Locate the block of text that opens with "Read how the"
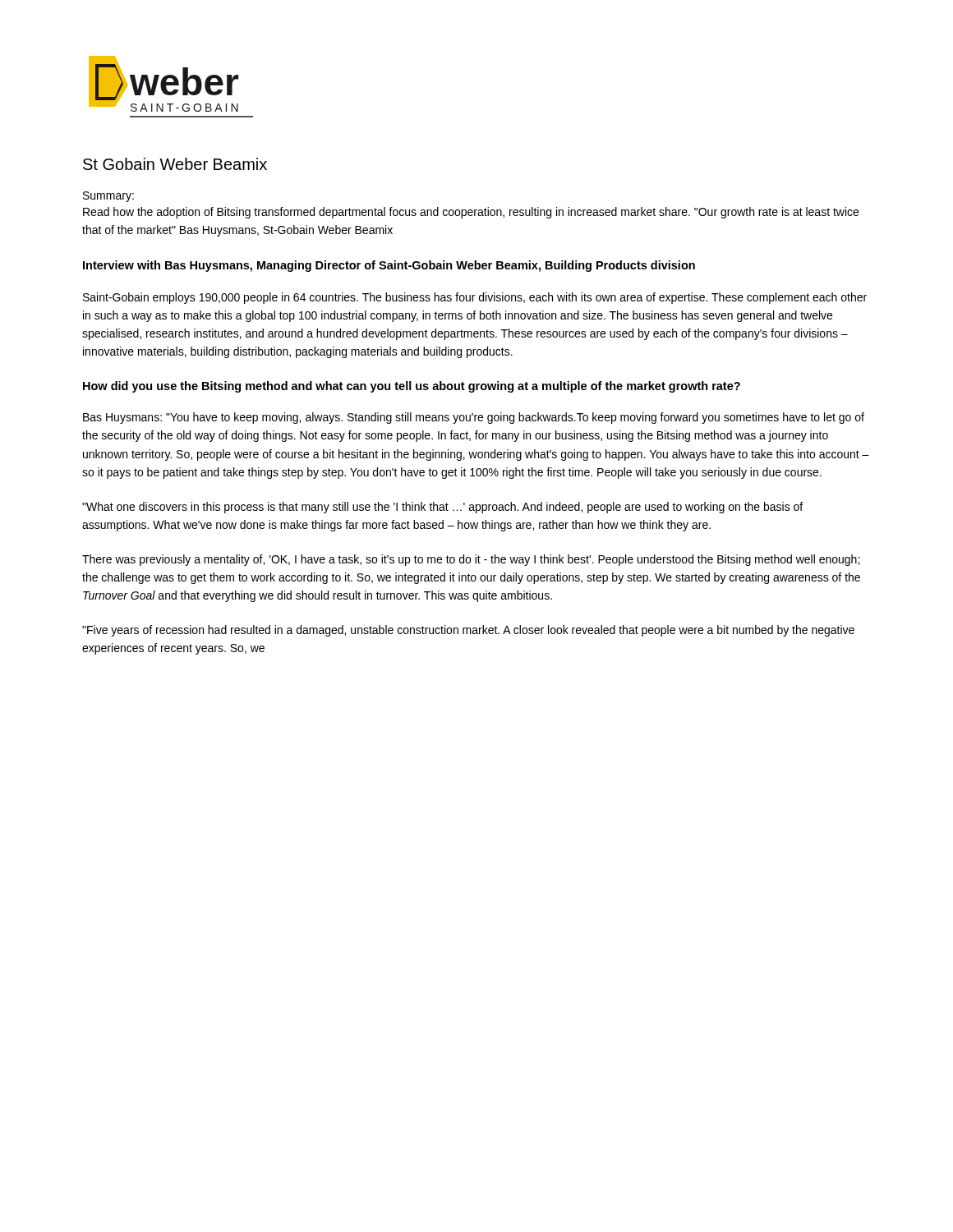This screenshot has height=1232, width=953. (471, 221)
